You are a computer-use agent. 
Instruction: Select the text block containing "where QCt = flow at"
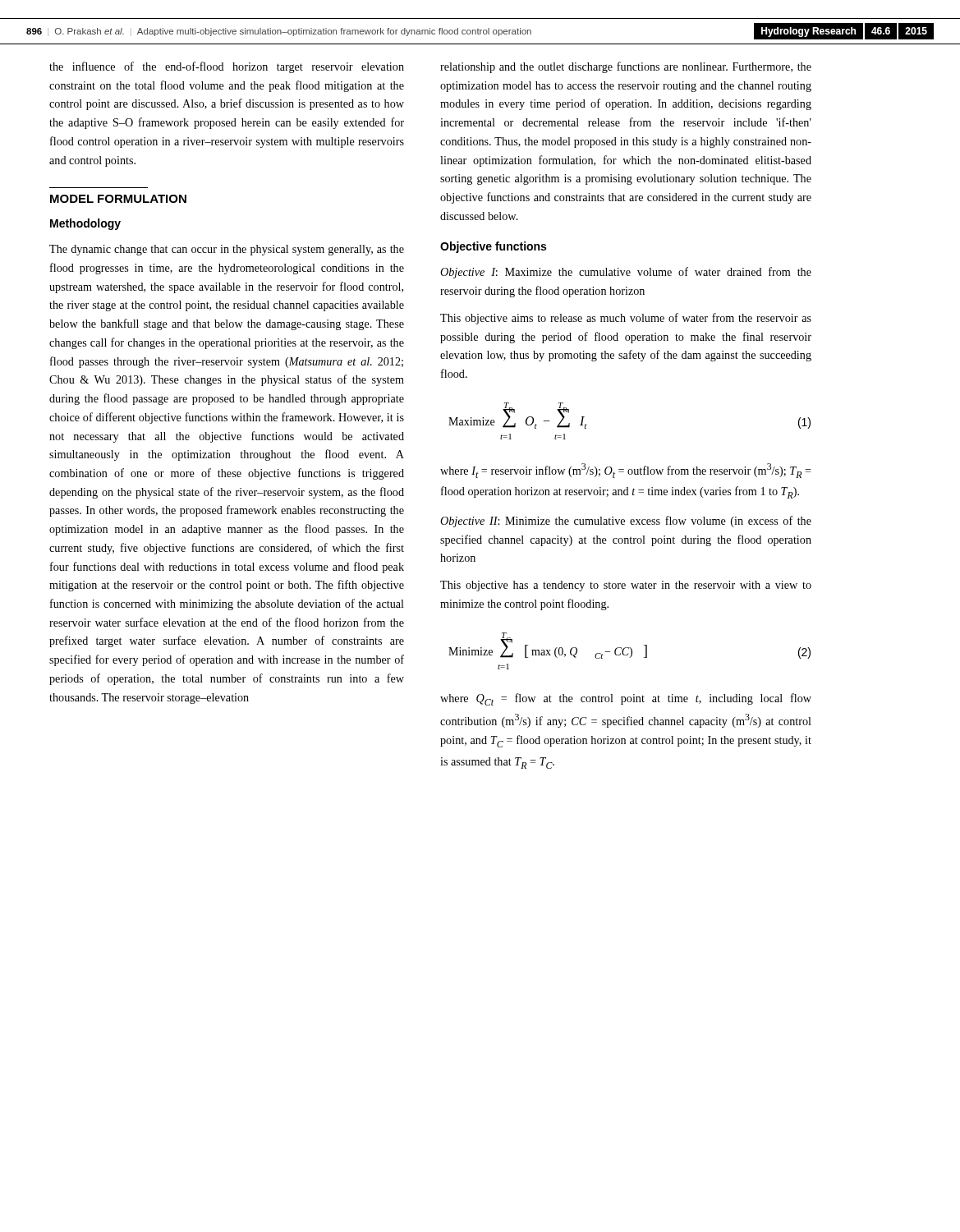point(626,731)
